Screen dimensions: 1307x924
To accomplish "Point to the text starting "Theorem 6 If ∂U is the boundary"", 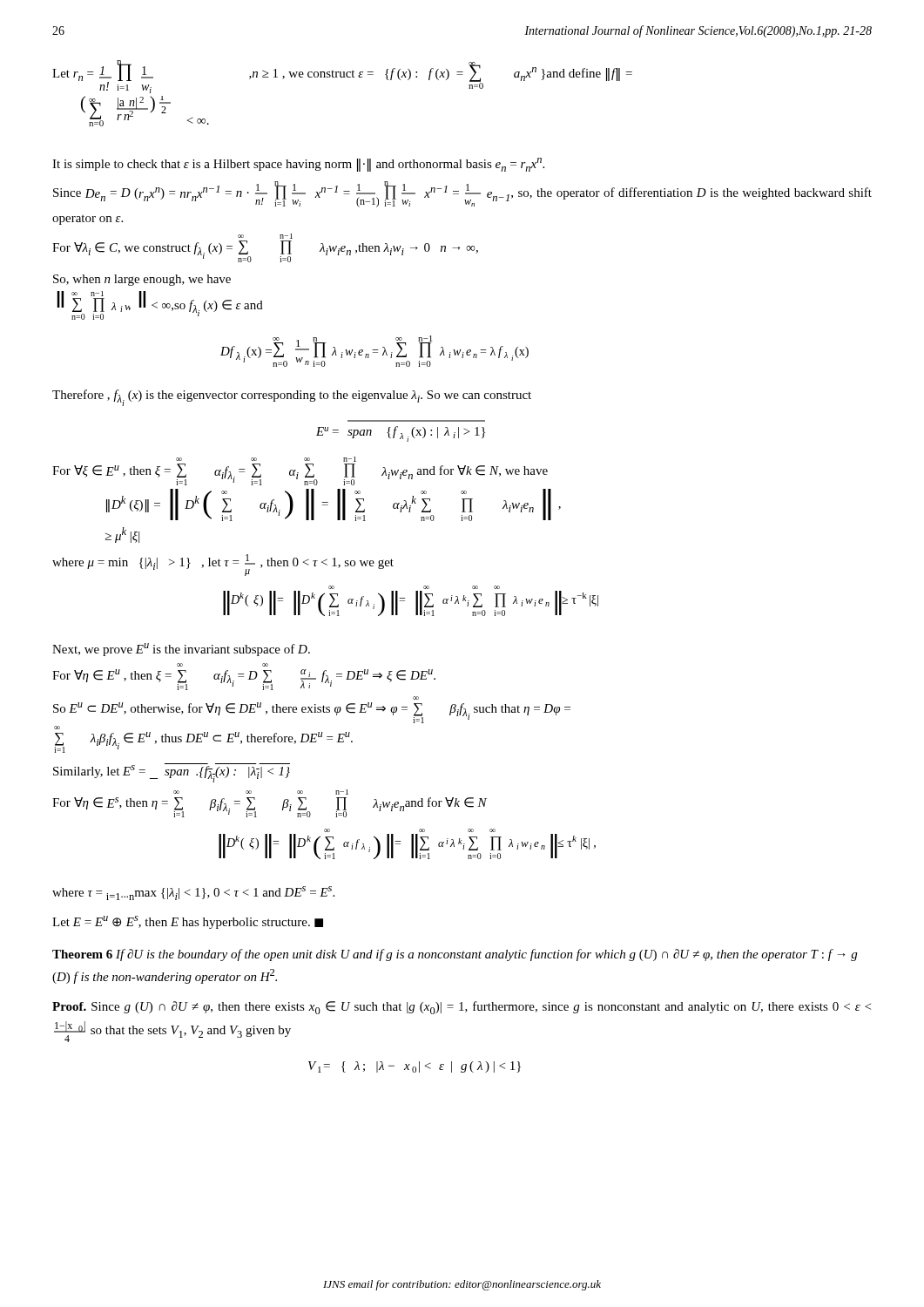I will coord(455,965).
